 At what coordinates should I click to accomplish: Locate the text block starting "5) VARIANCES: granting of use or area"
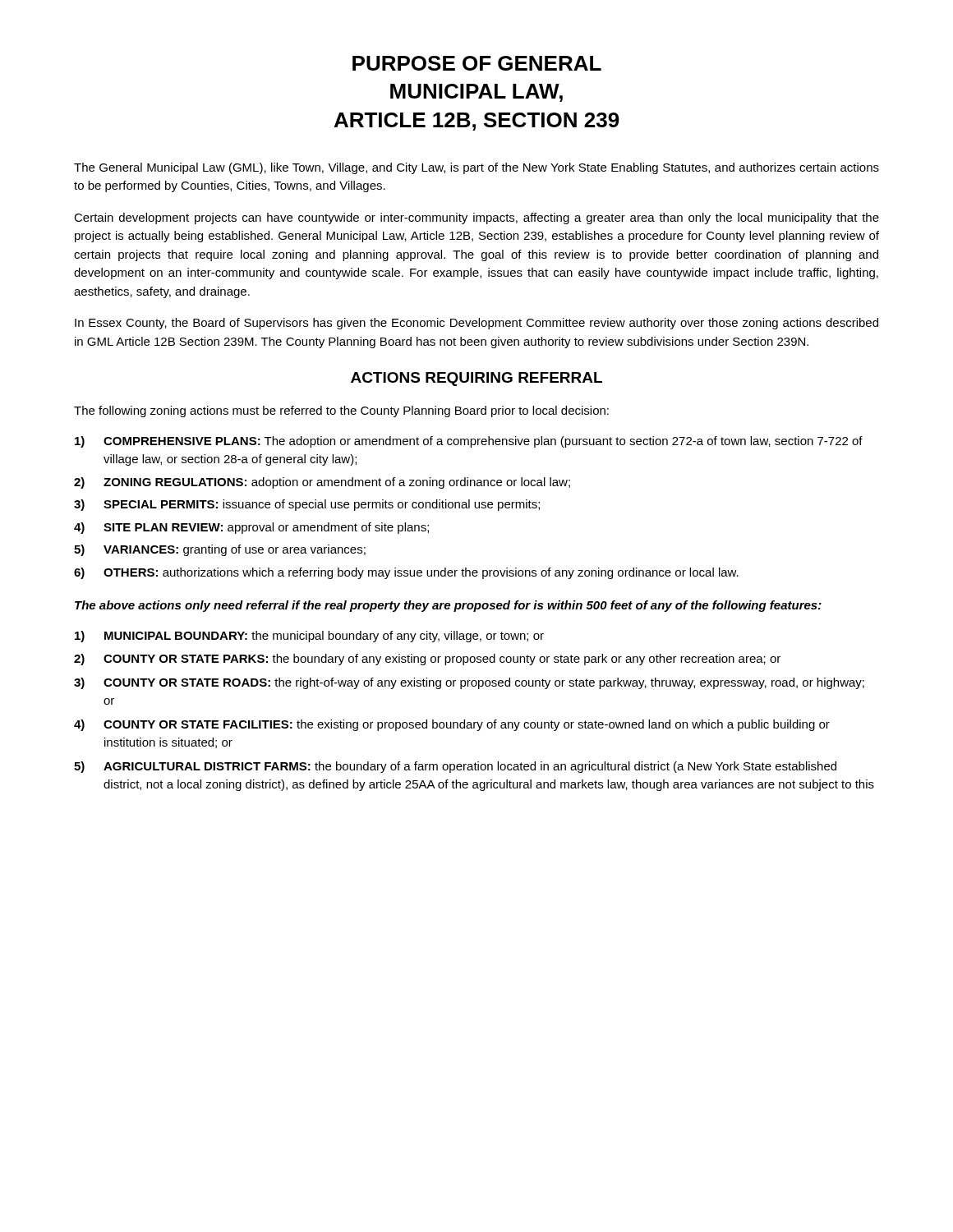click(x=220, y=550)
